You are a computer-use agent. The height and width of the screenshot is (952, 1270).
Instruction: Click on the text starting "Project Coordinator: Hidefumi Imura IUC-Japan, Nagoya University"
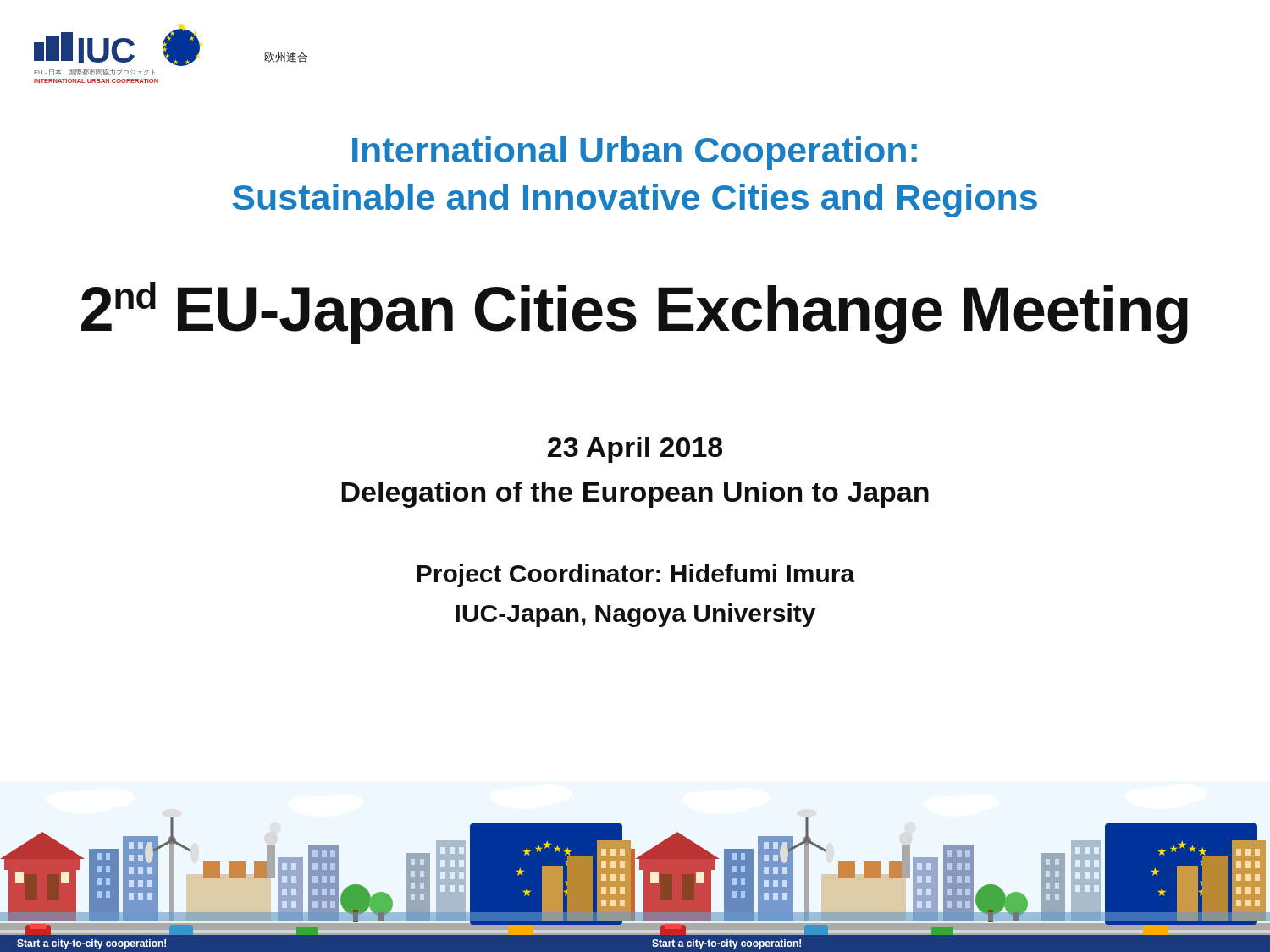635,594
